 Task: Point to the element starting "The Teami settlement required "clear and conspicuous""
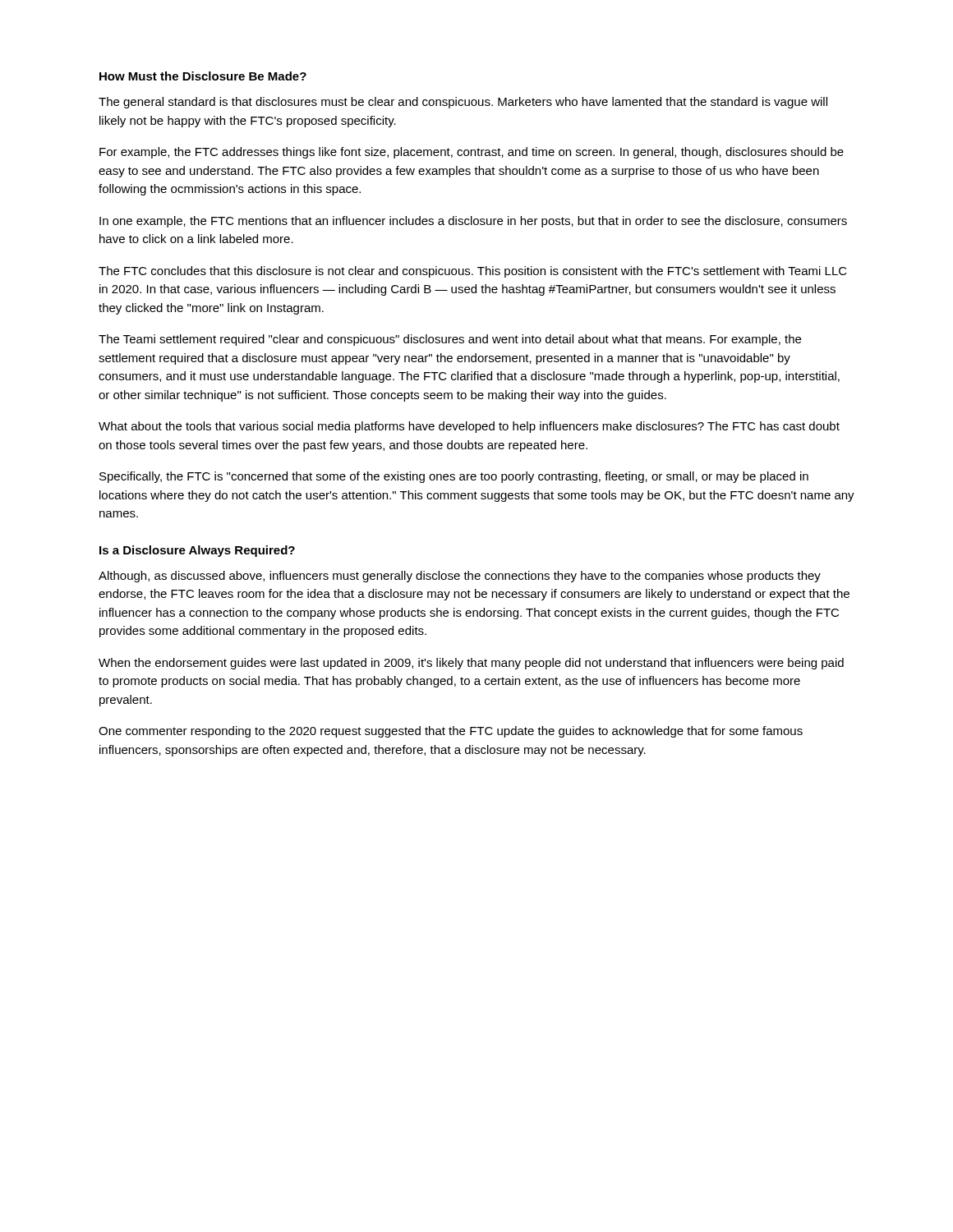coord(469,367)
